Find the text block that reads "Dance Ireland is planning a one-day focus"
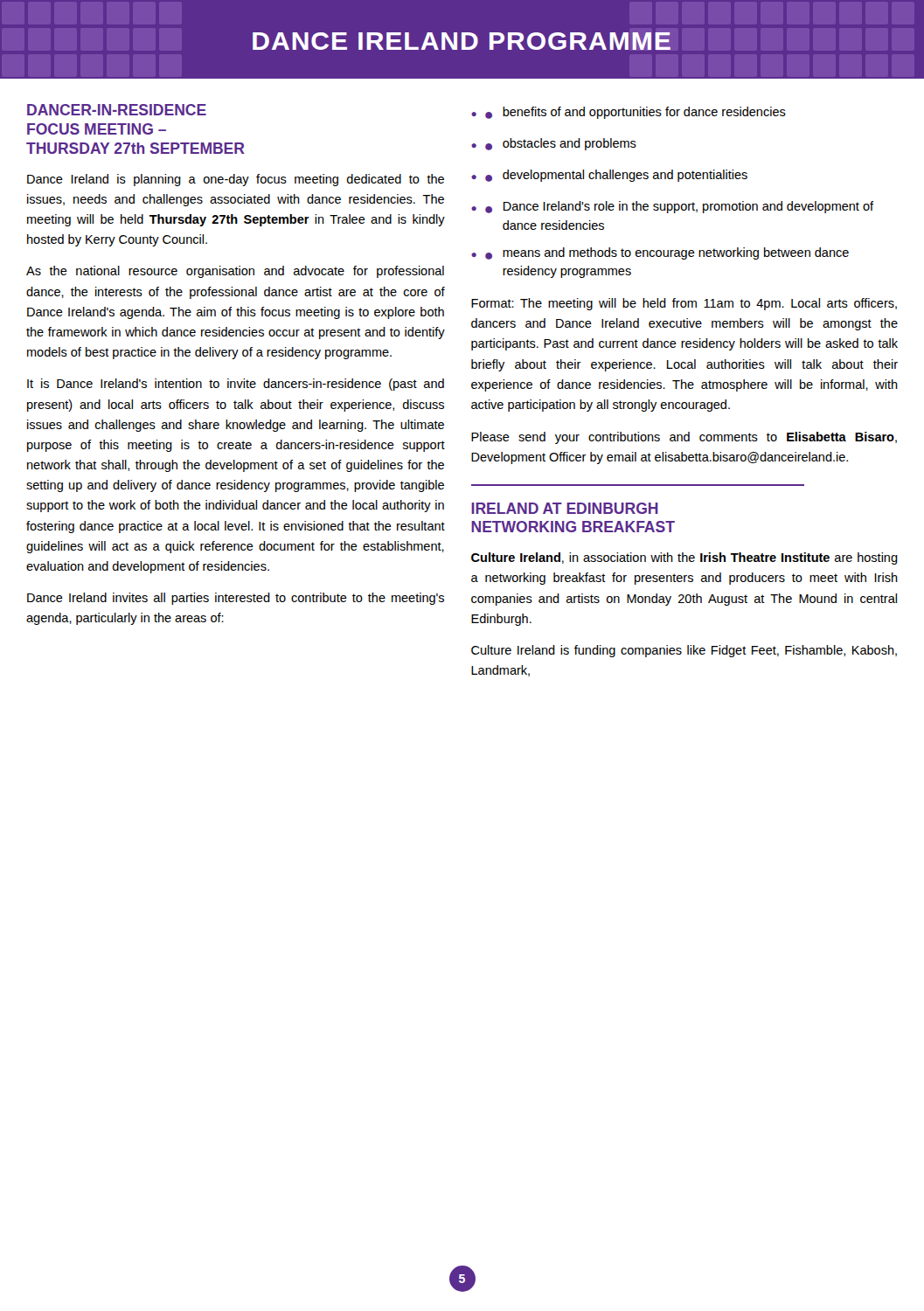 click(235, 209)
